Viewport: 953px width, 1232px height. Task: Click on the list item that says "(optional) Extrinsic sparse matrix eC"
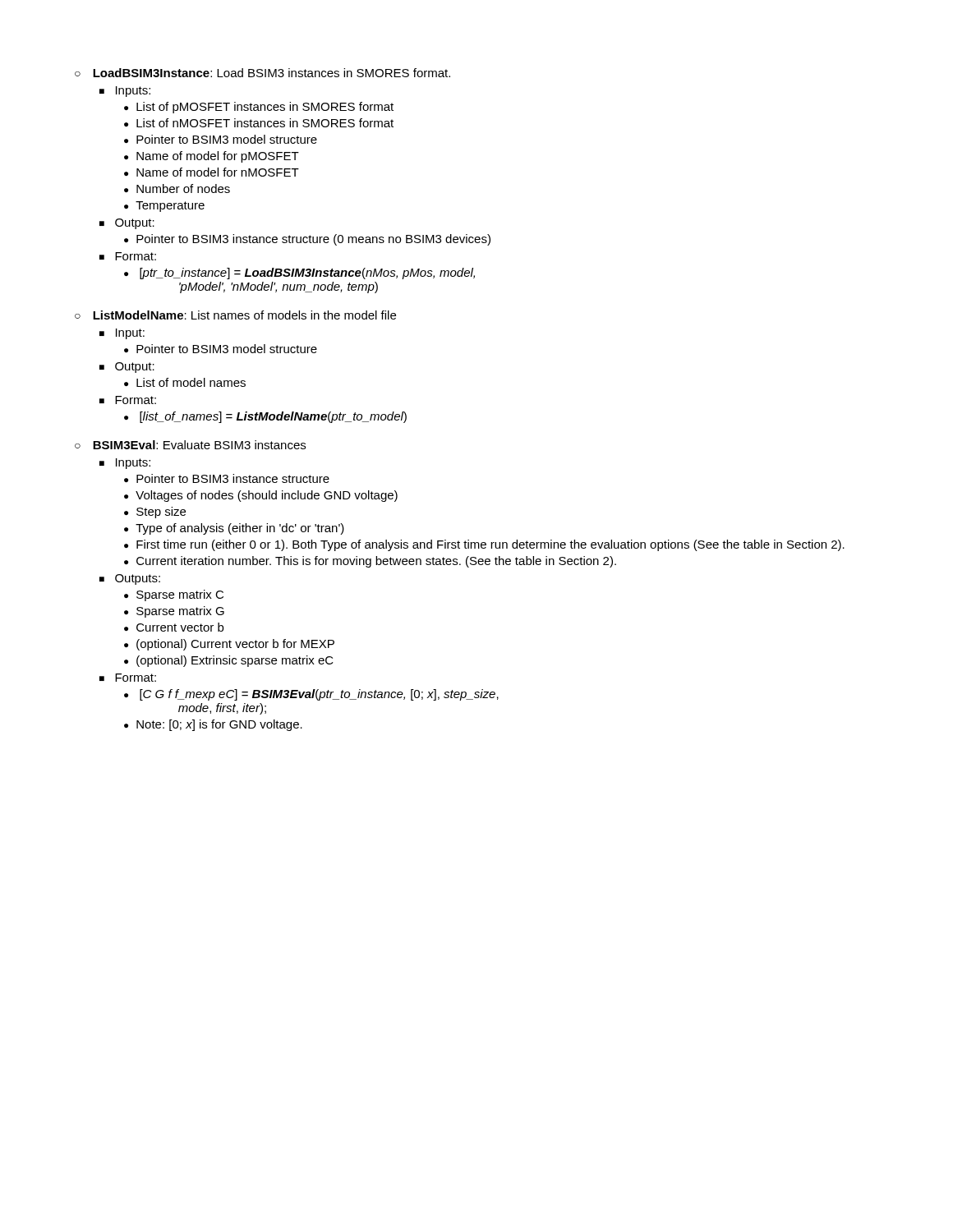(x=235, y=660)
